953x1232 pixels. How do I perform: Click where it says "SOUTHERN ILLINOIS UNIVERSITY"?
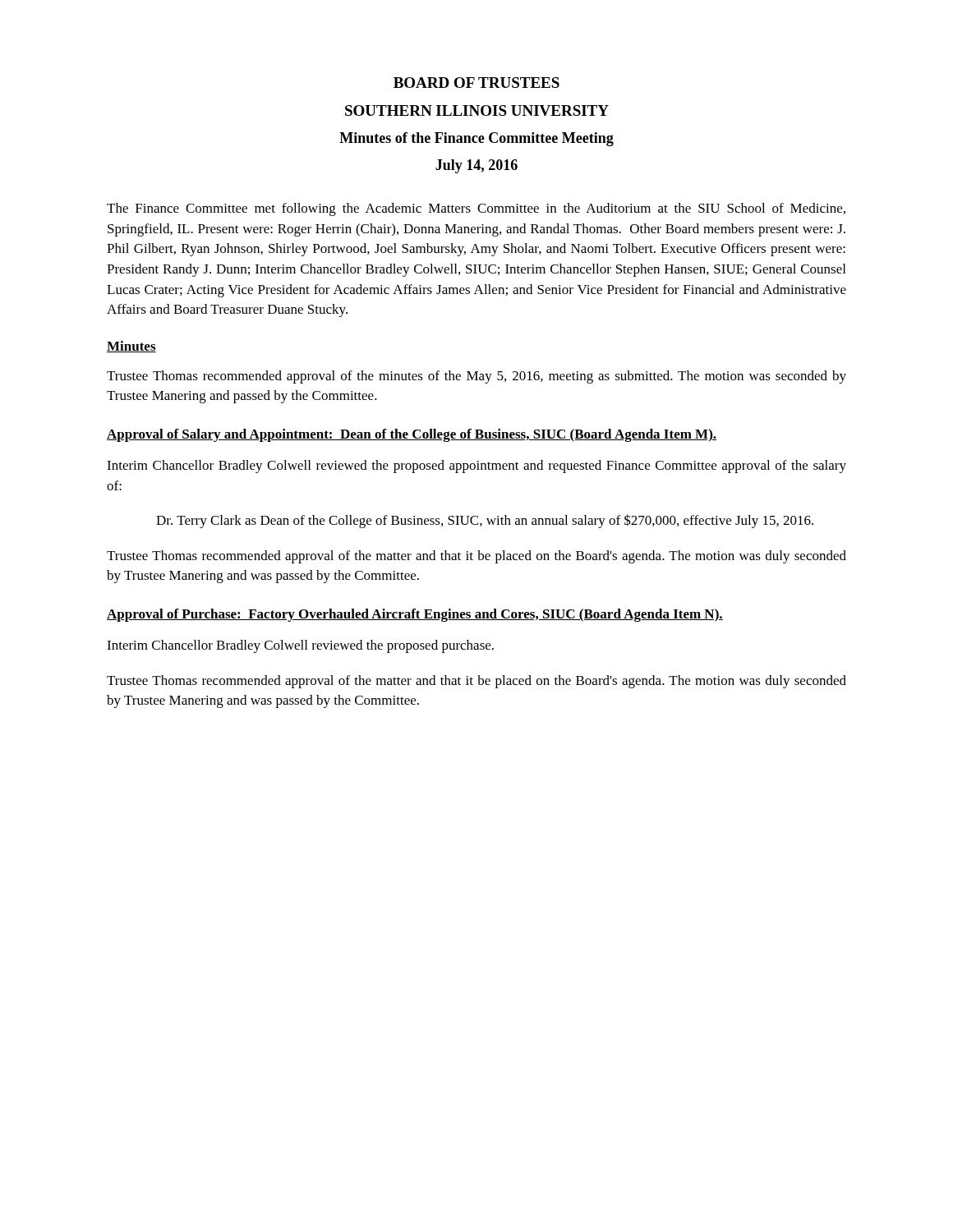476,111
